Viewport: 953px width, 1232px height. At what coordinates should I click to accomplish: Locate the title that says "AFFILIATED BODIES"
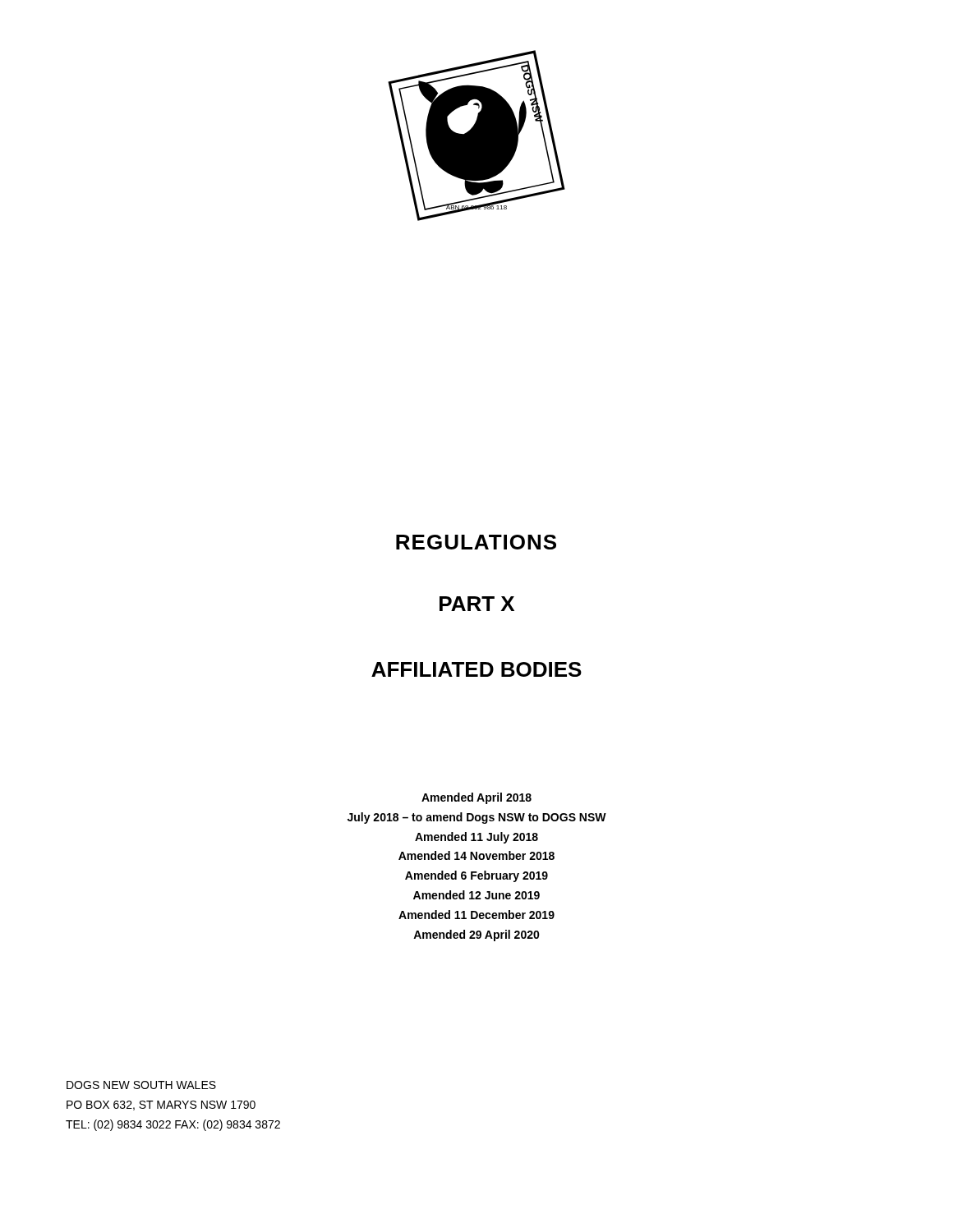[x=476, y=669]
